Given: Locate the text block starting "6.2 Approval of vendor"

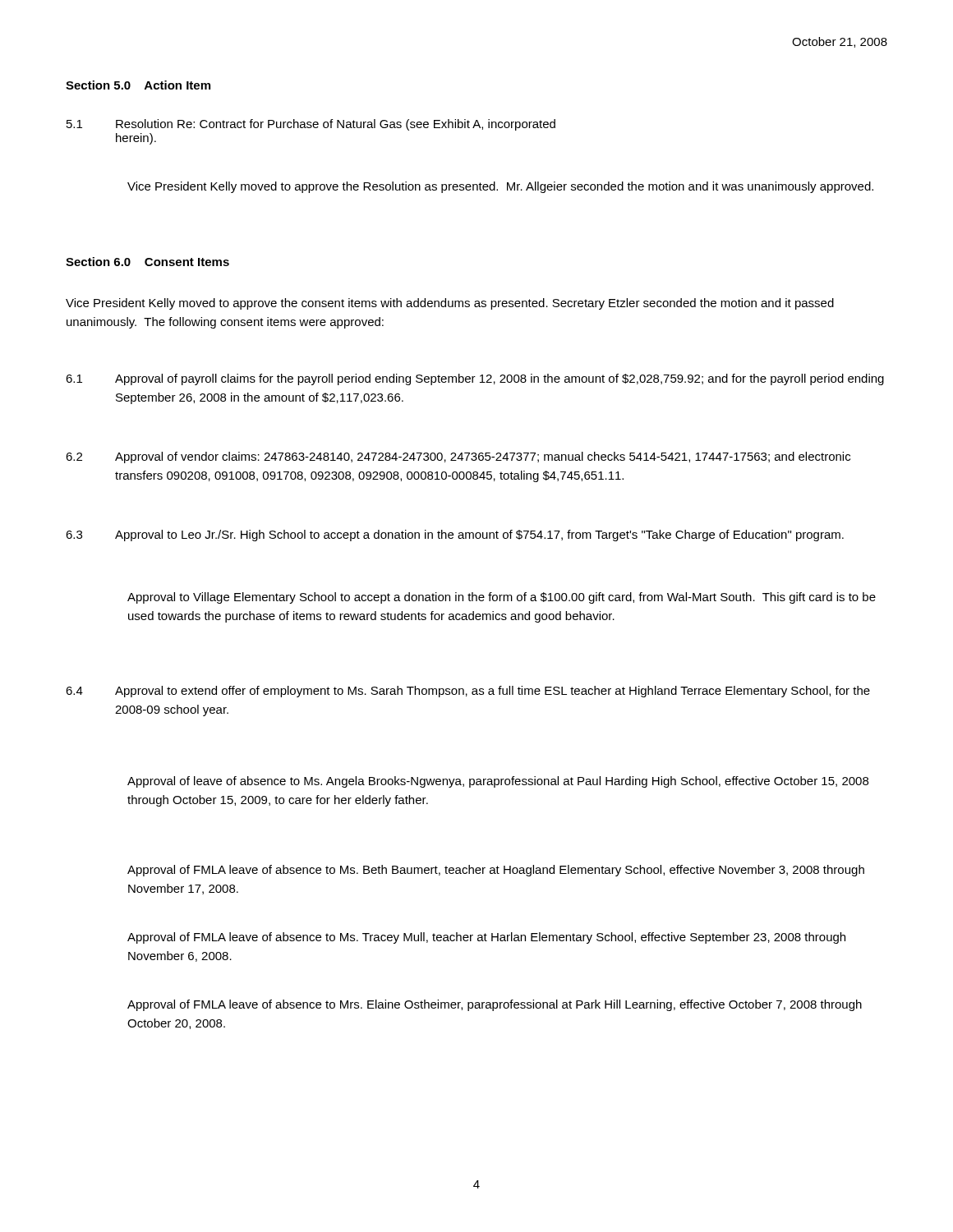Looking at the screenshot, I should pos(476,466).
